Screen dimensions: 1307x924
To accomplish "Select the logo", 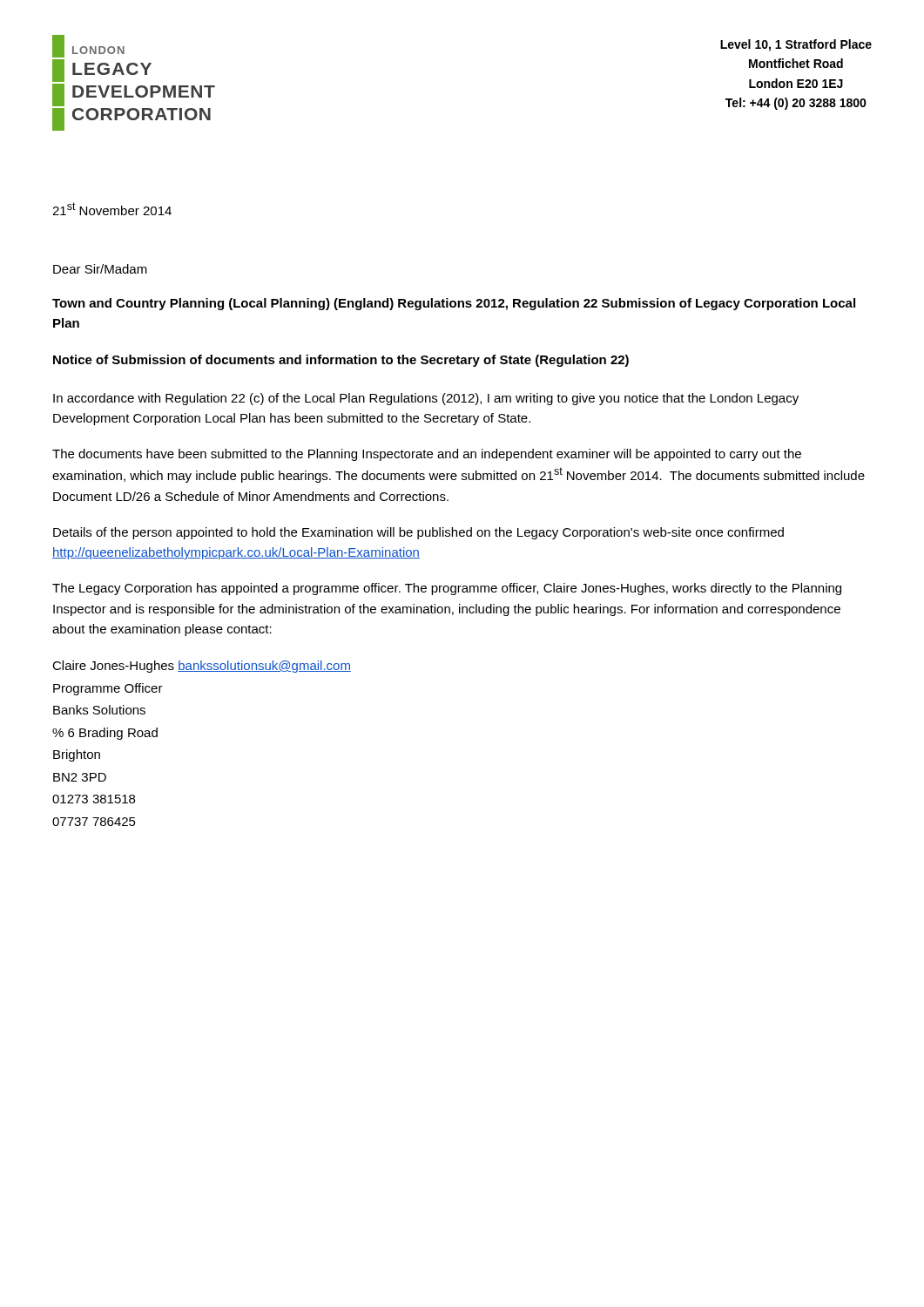I will (139, 83).
